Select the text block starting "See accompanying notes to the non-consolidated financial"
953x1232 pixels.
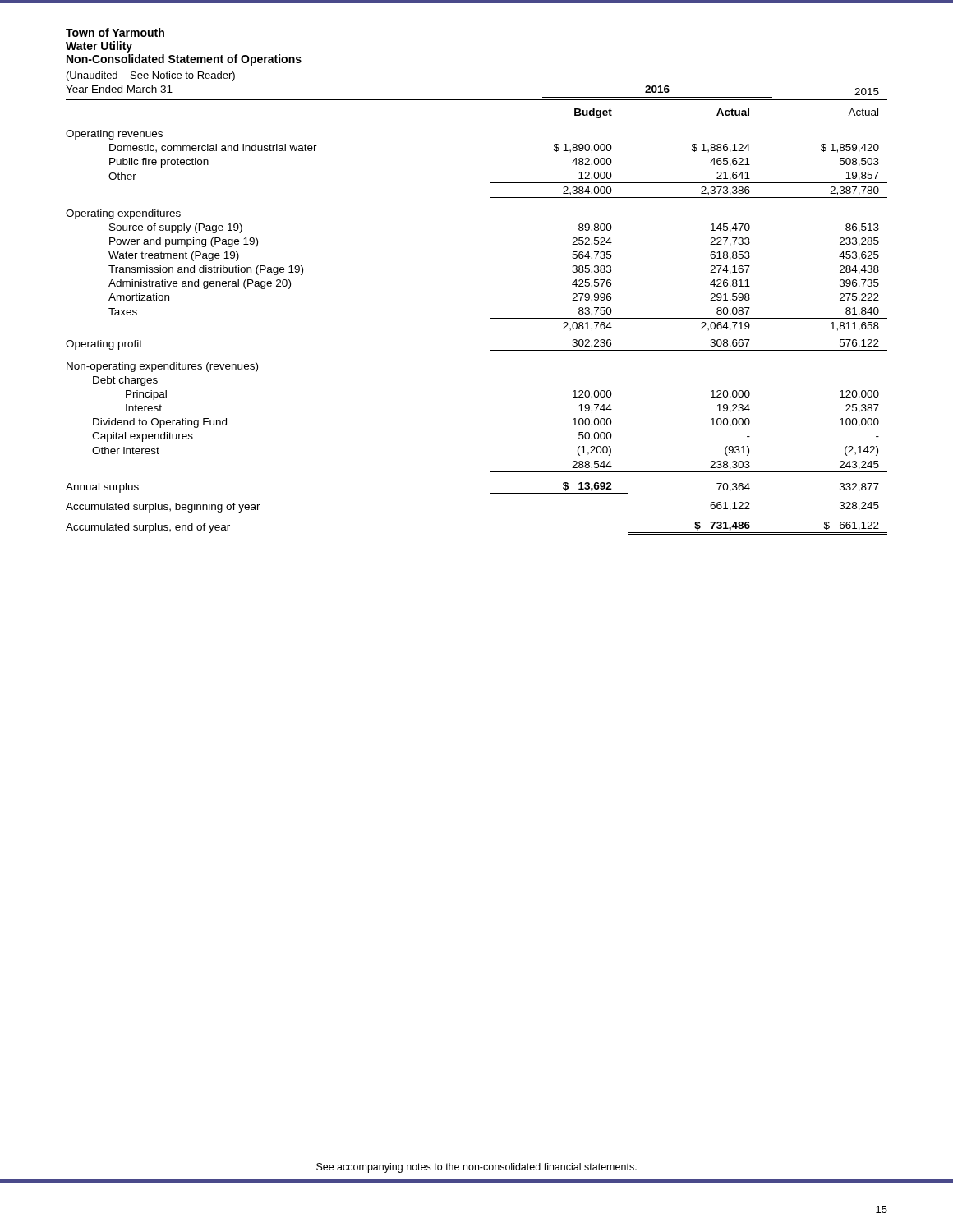tap(476, 1167)
